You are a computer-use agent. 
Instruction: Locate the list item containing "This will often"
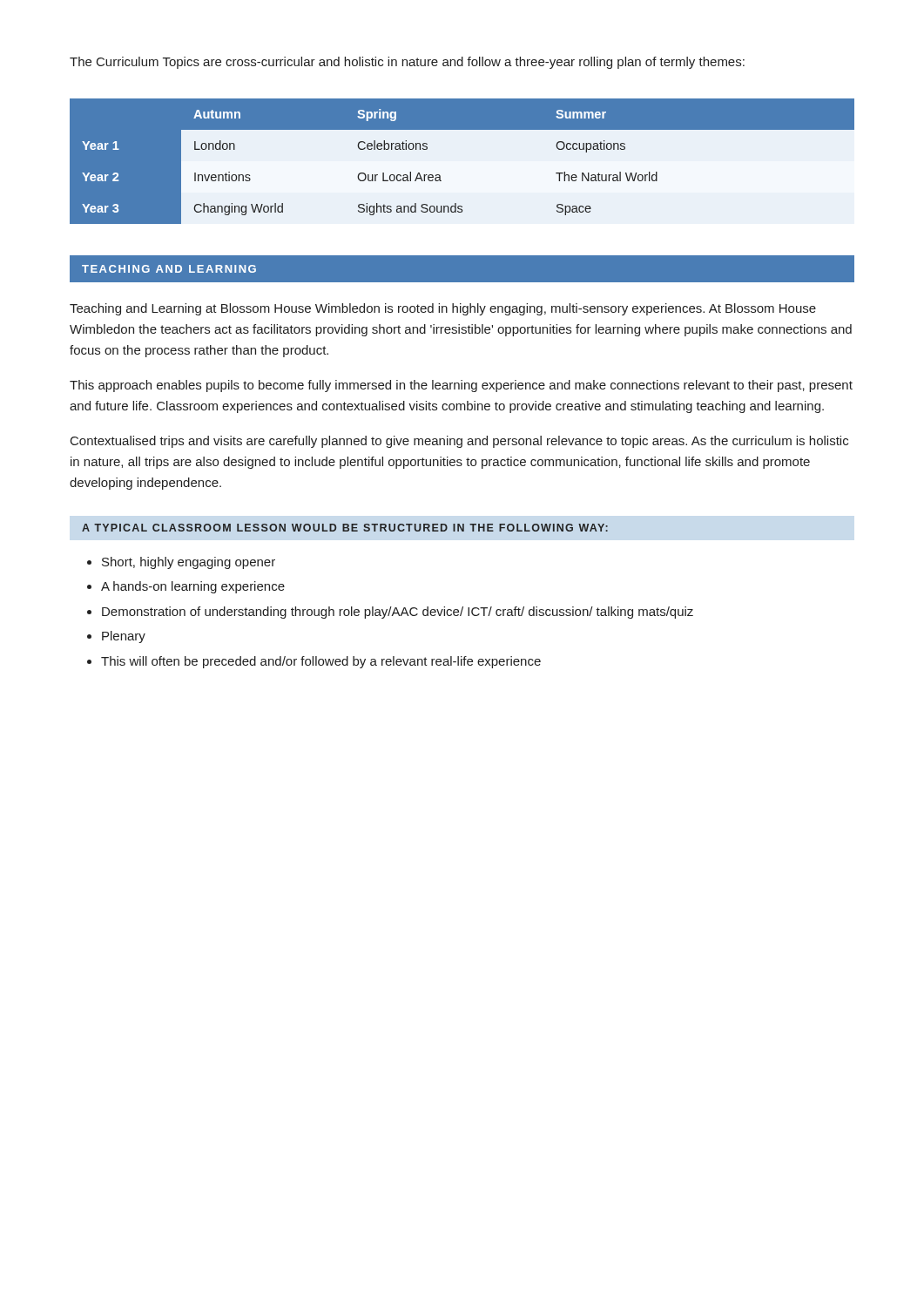click(321, 660)
